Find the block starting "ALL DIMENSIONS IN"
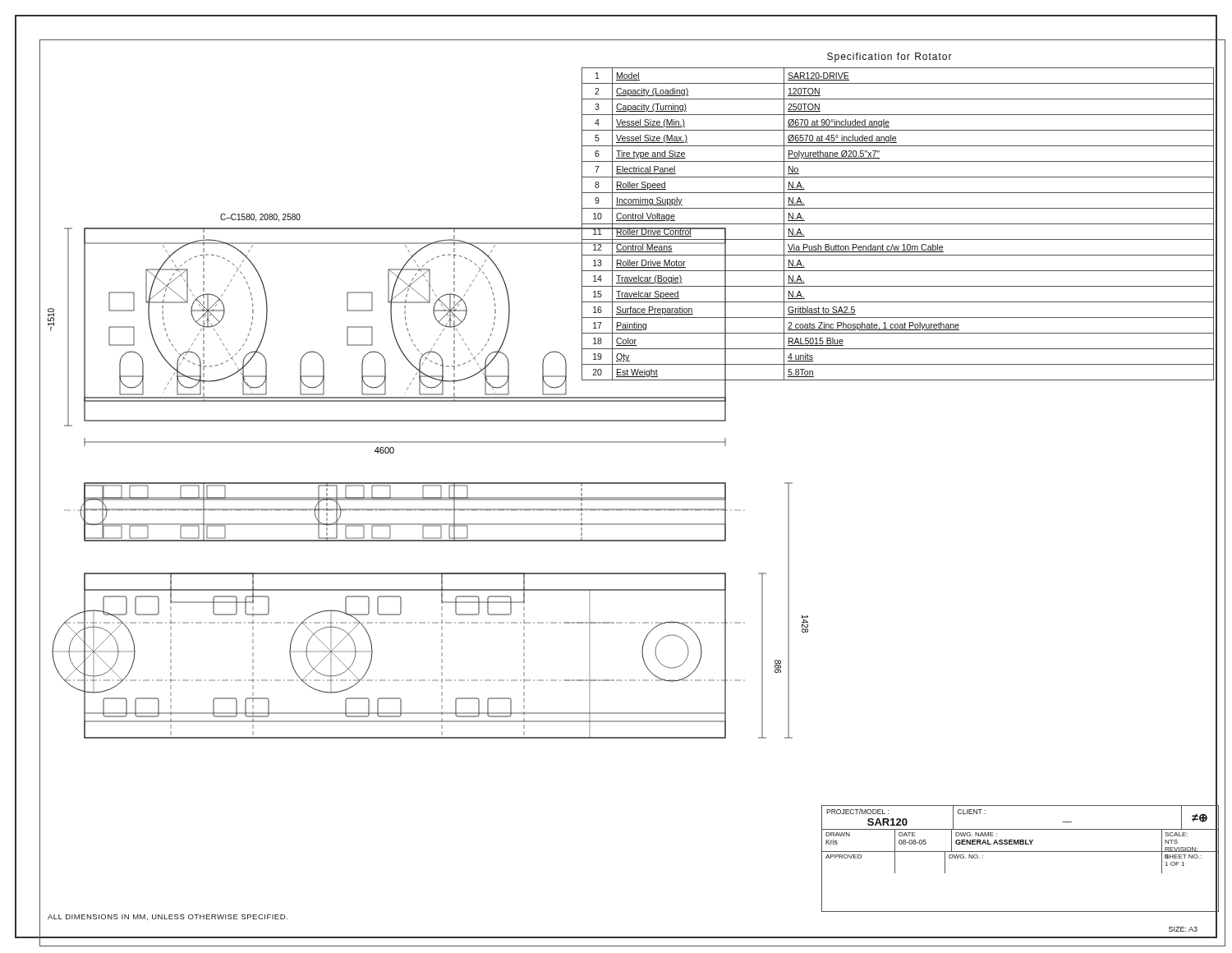Image resolution: width=1232 pixels, height=953 pixels. tap(168, 916)
